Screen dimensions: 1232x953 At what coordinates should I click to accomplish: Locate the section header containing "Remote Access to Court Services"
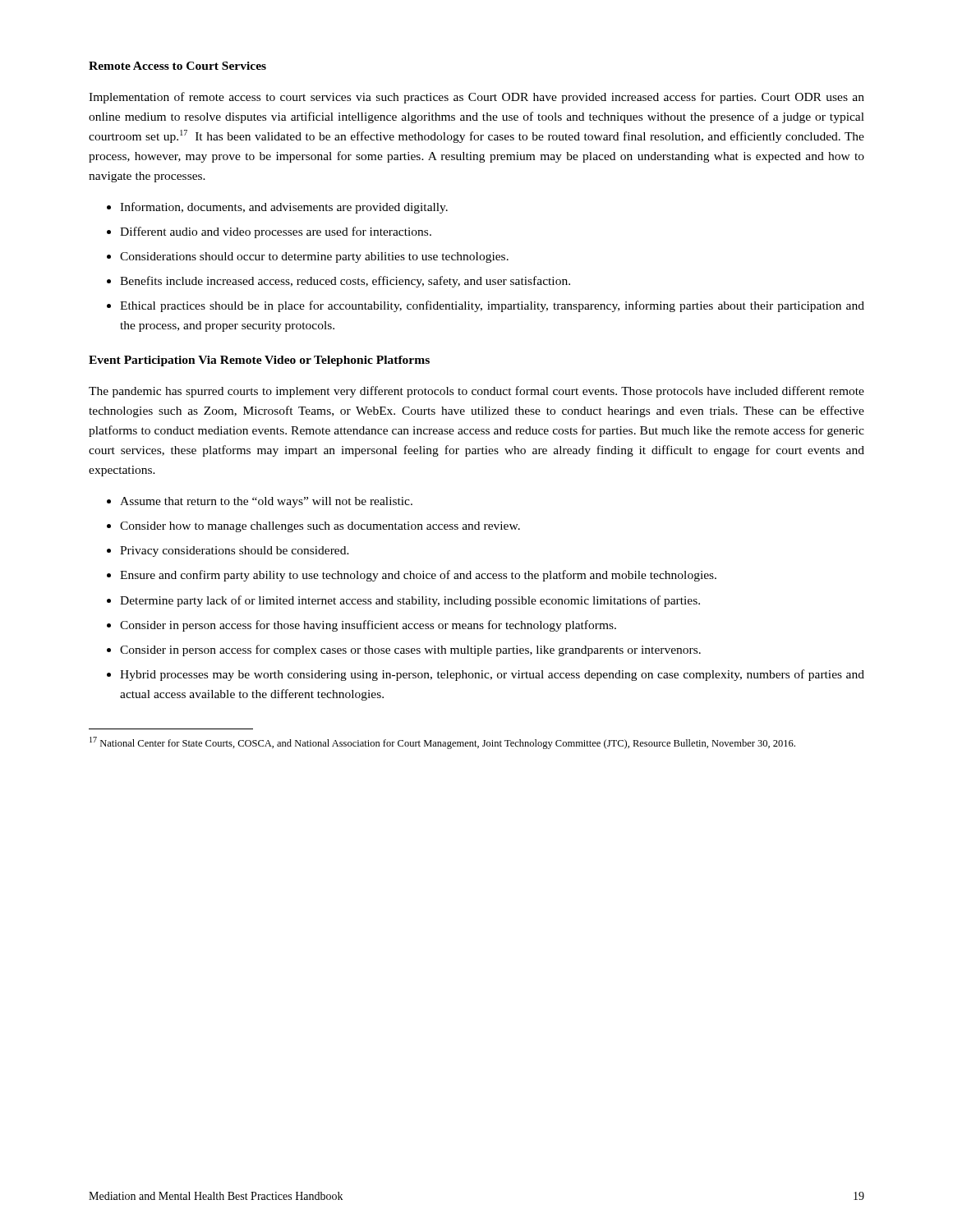point(177,65)
